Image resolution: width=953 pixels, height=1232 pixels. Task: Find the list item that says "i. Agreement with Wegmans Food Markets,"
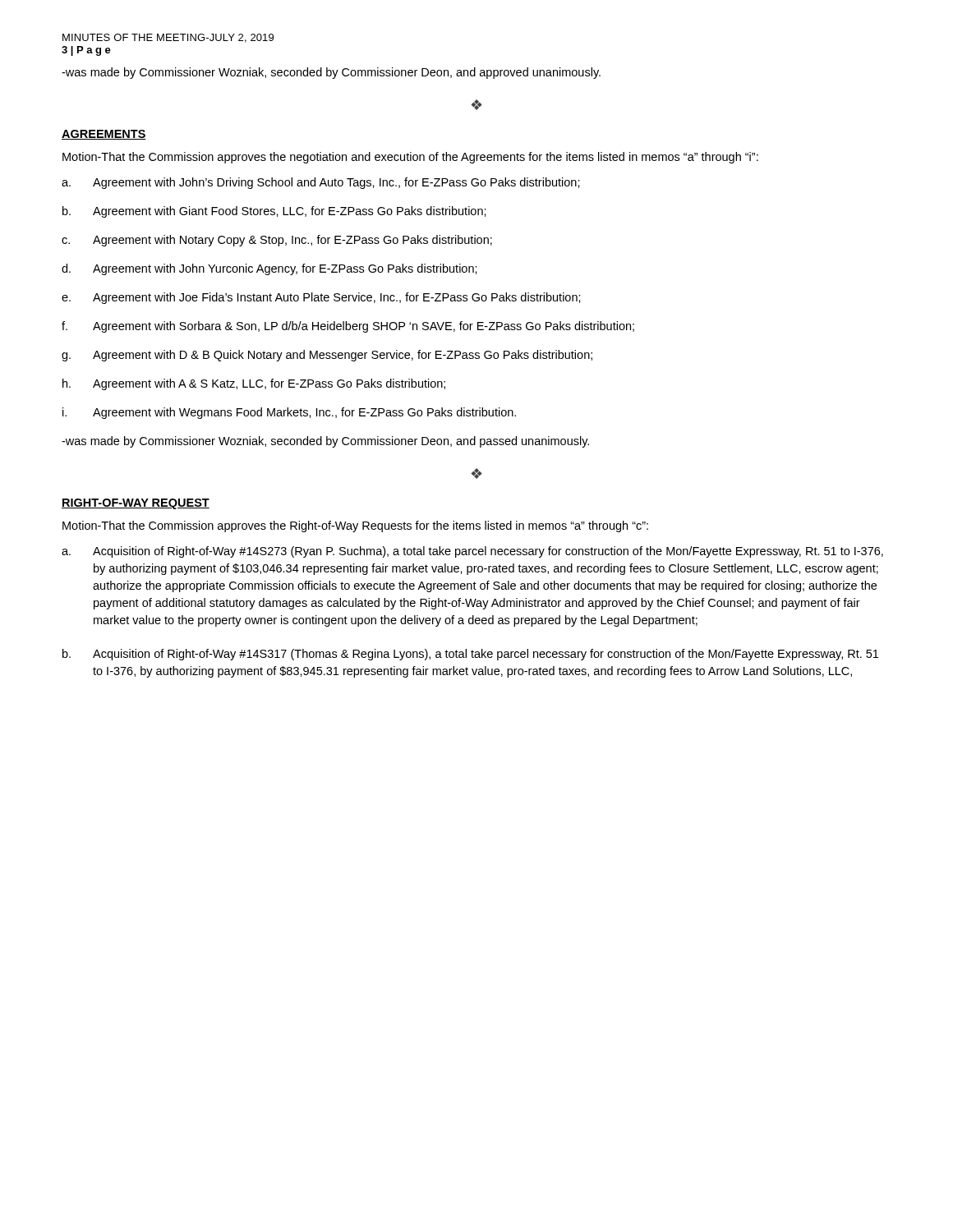click(476, 413)
